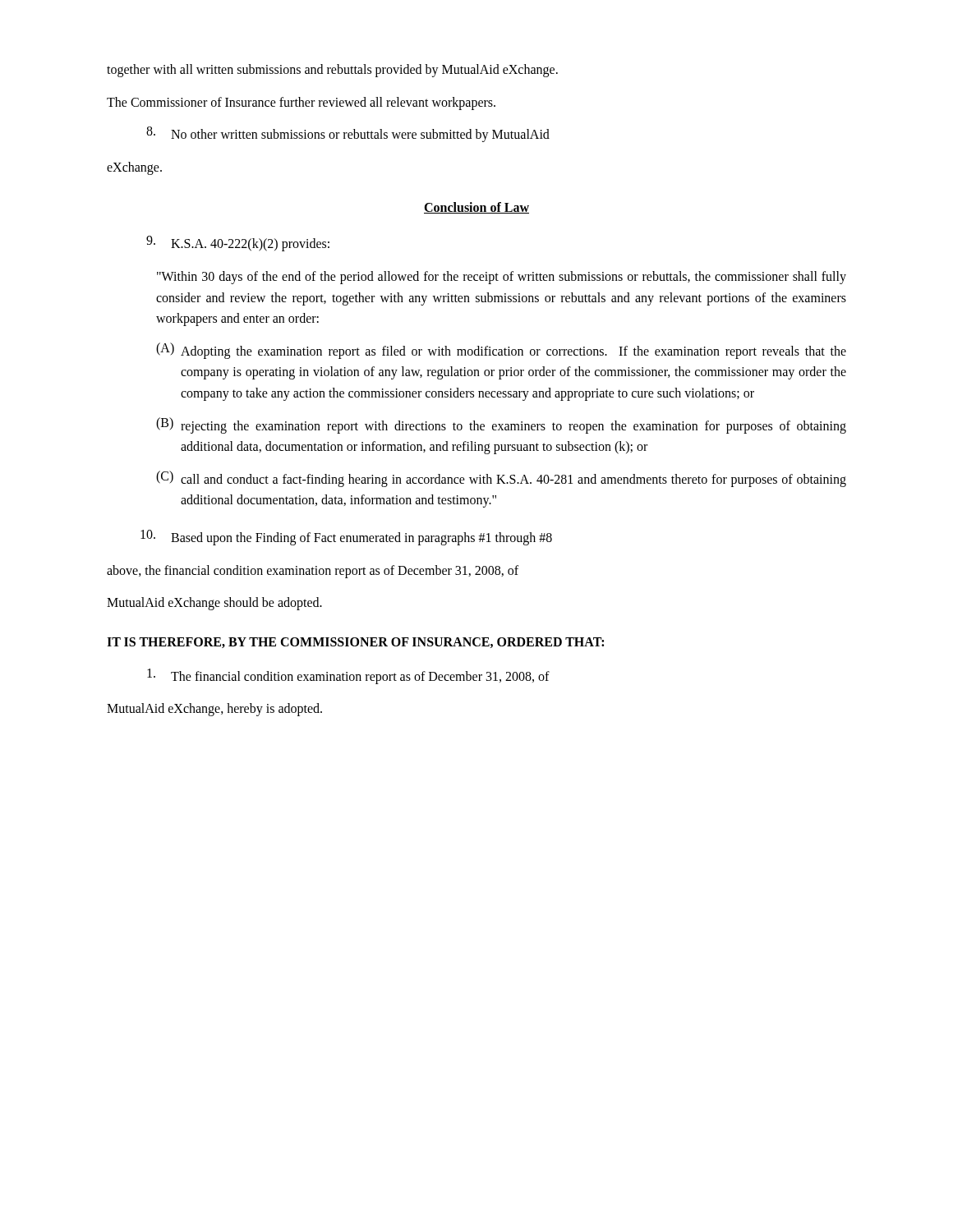This screenshot has height=1232, width=953.
Task: Locate the text block with the text "together with all written submissions"
Action: point(333,69)
